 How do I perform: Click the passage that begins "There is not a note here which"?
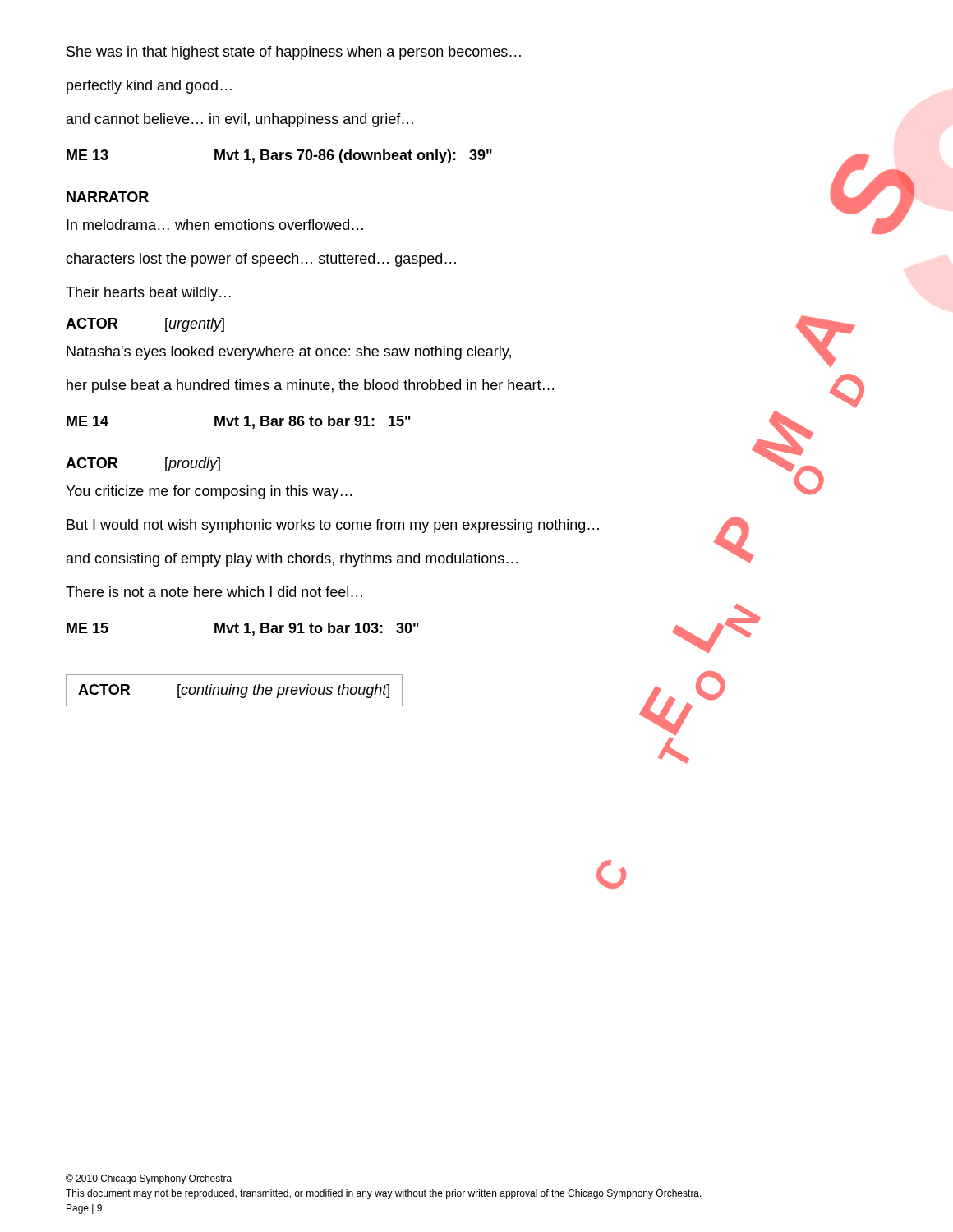(x=215, y=592)
